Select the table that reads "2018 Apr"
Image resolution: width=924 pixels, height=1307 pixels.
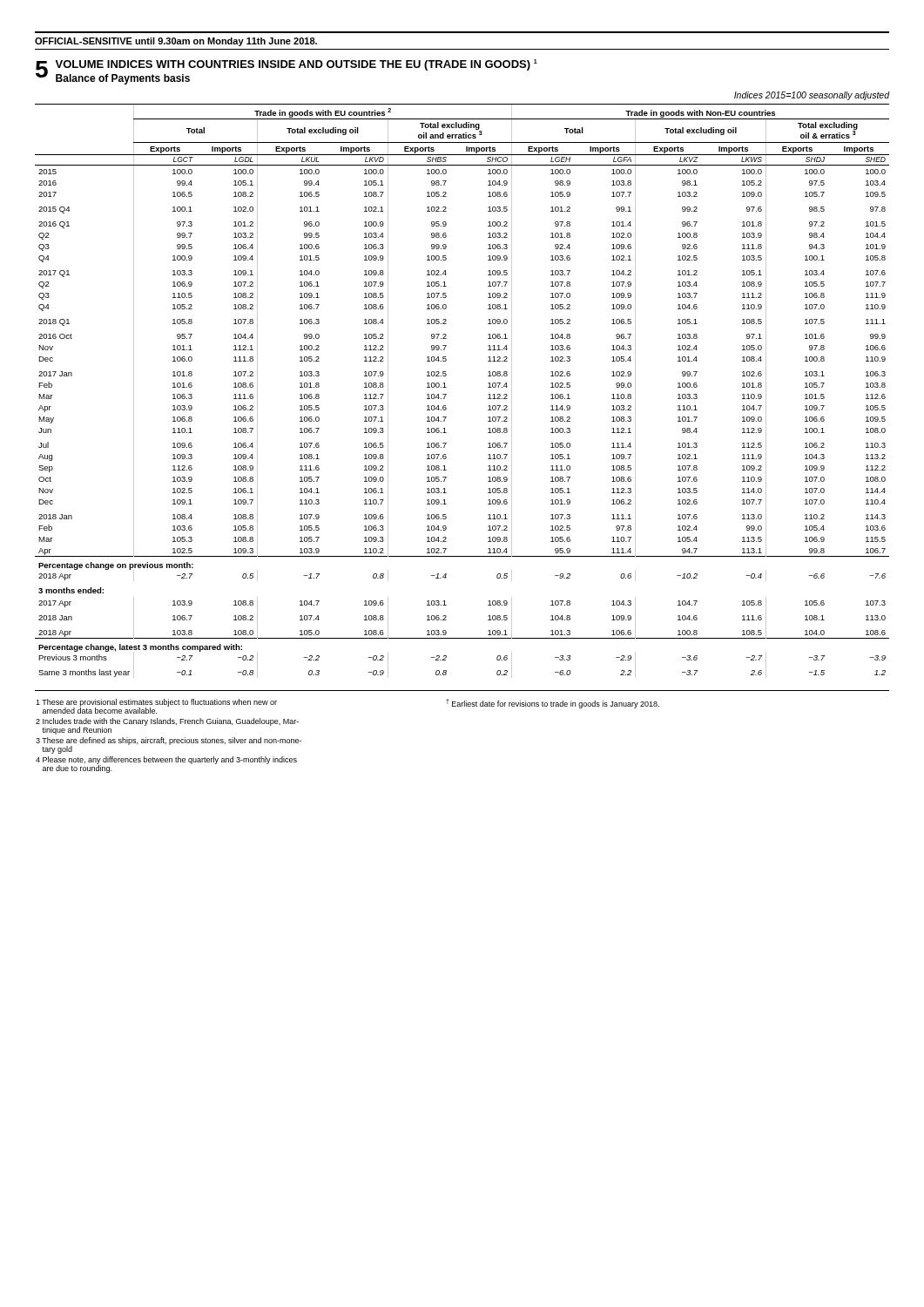[x=462, y=391]
